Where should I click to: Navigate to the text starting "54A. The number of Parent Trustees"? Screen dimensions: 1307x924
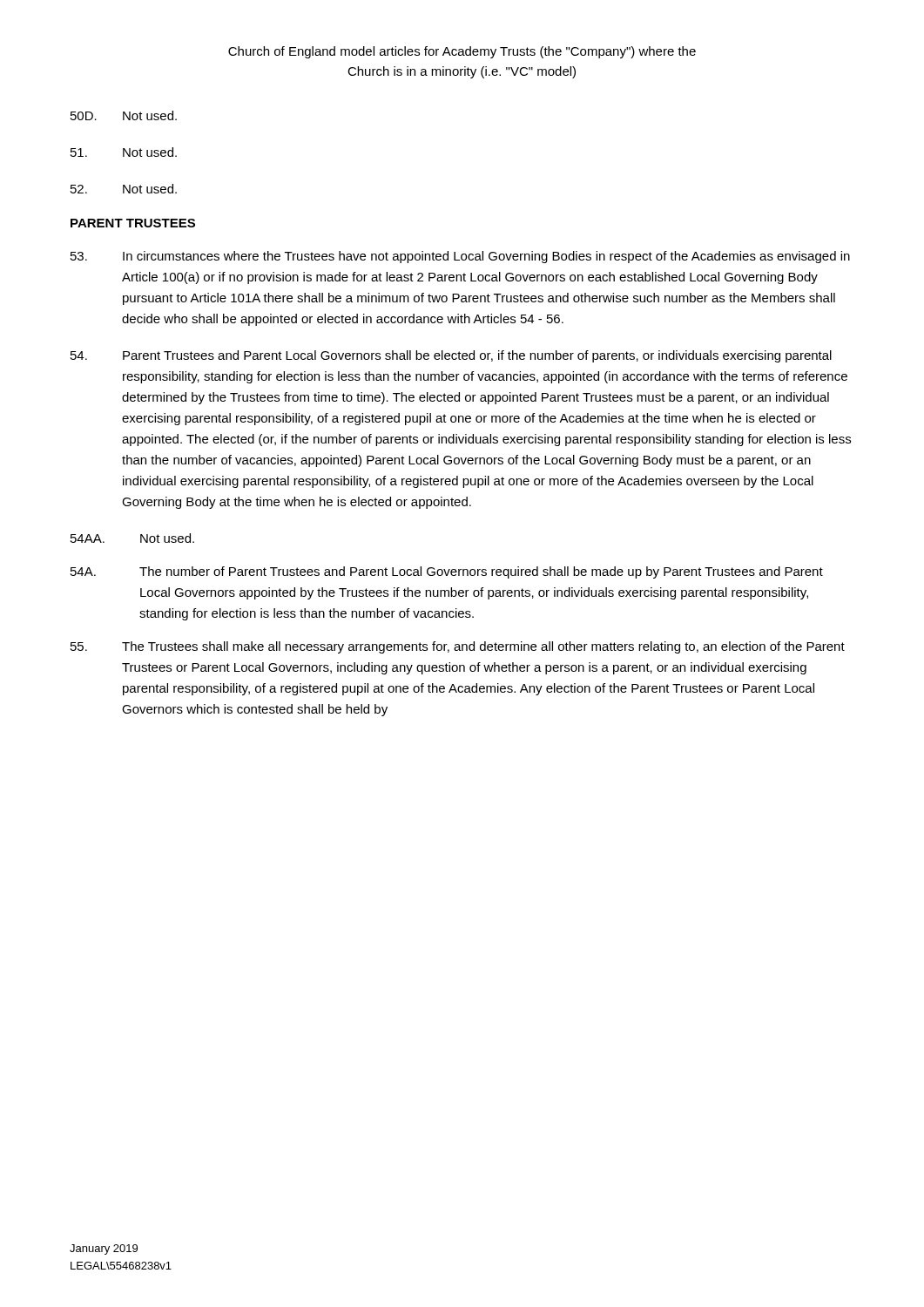click(462, 592)
